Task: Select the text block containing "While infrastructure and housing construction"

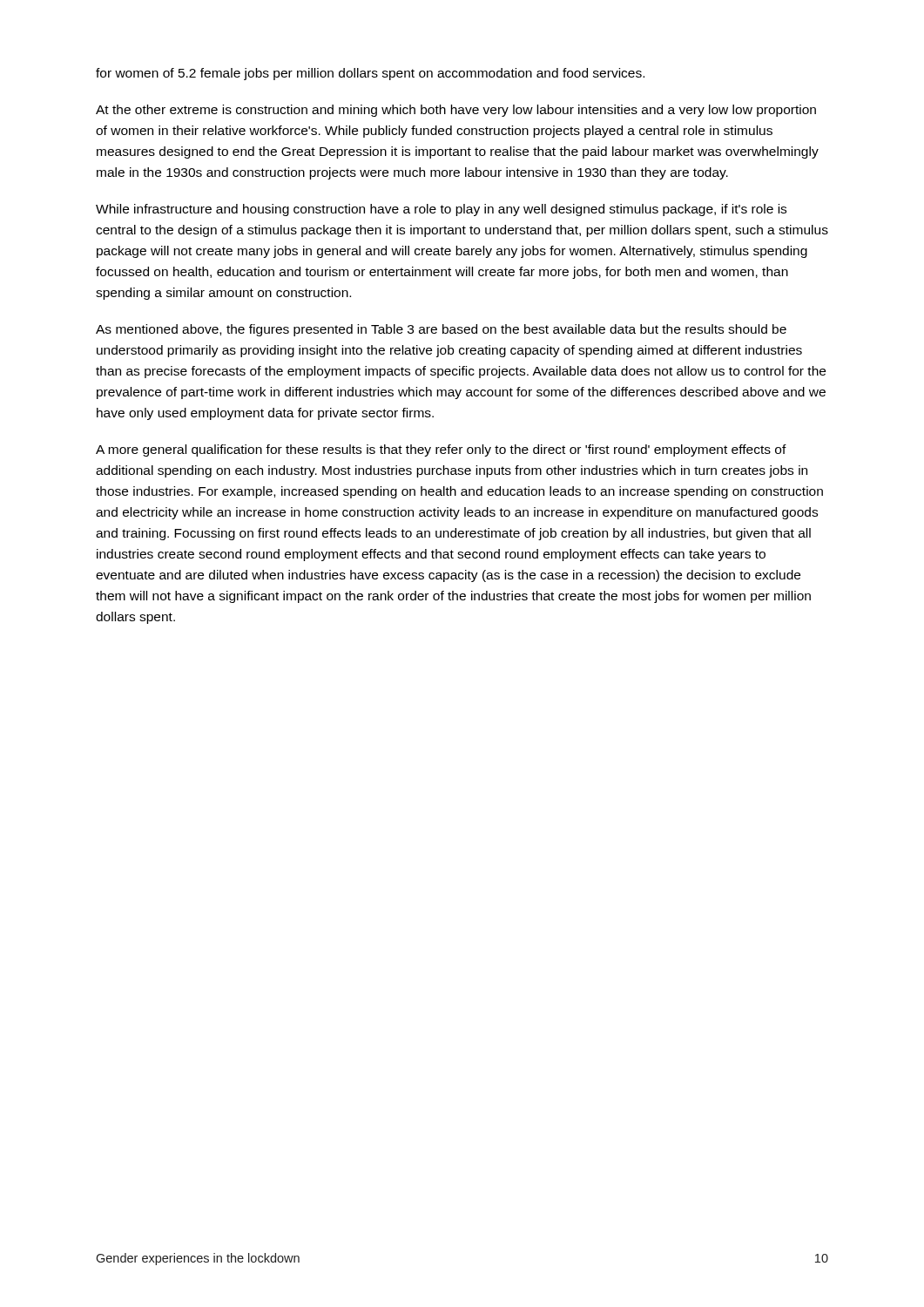Action: click(462, 251)
